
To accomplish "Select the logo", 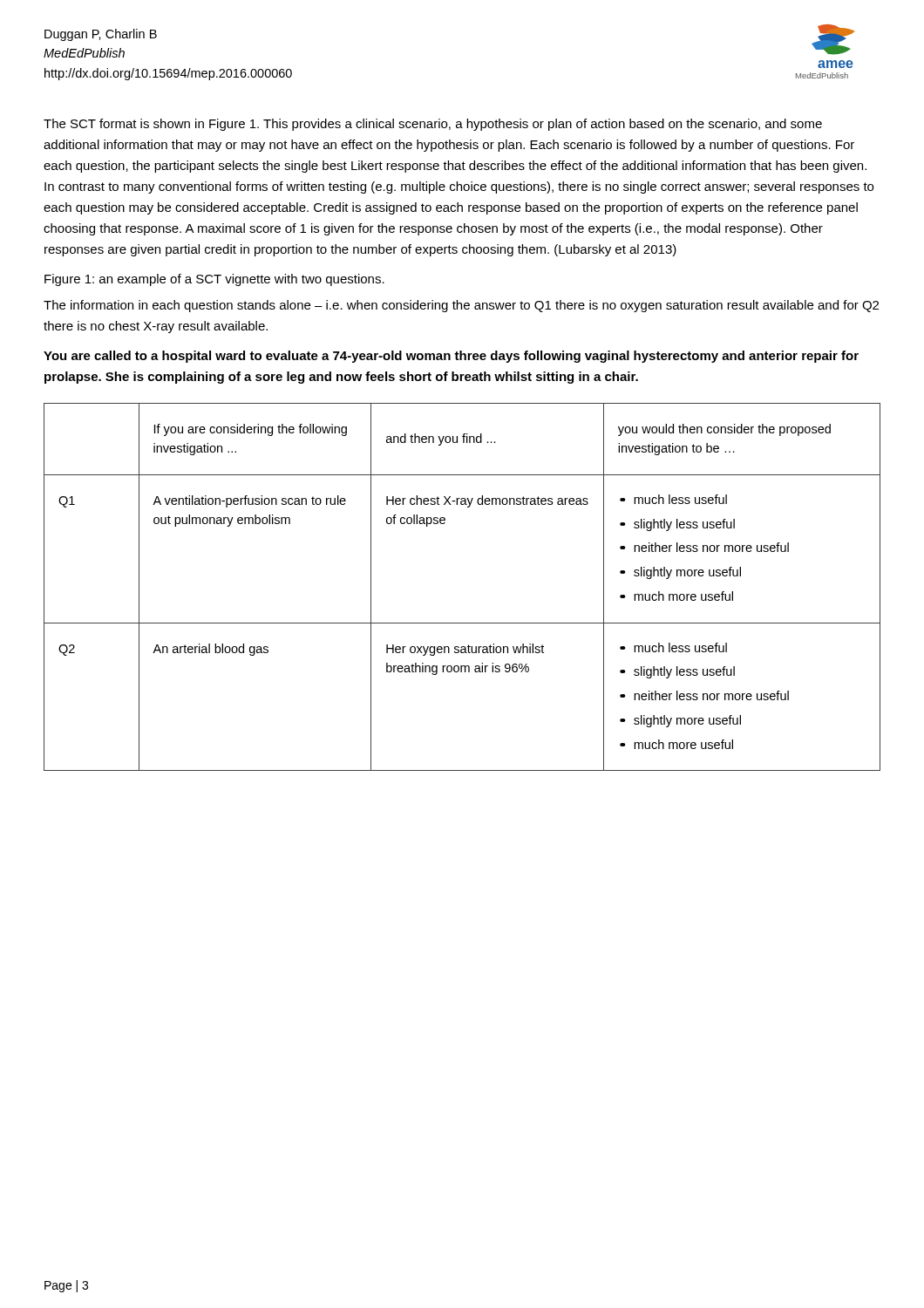I will coord(824,51).
